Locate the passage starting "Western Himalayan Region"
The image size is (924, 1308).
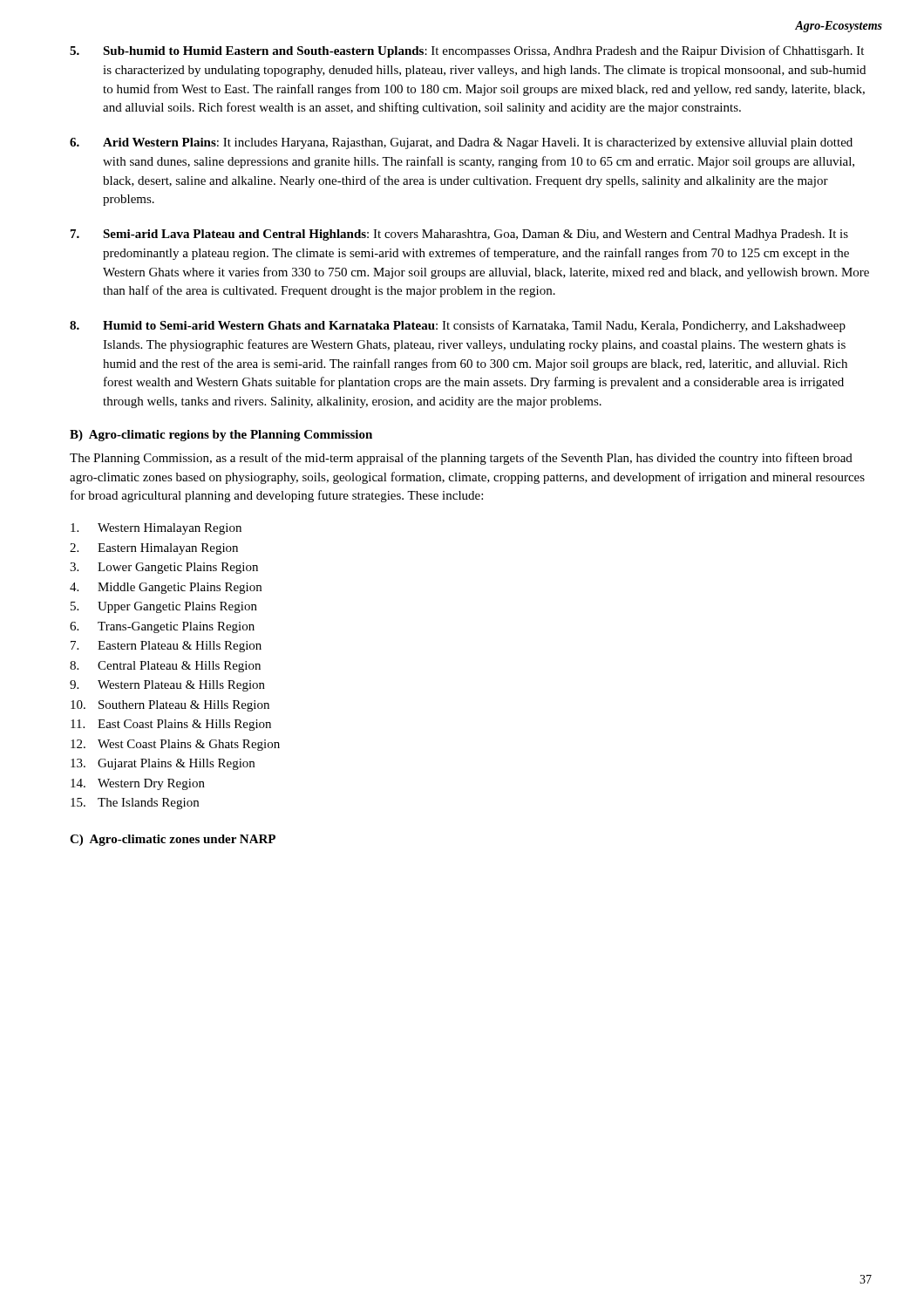click(156, 528)
